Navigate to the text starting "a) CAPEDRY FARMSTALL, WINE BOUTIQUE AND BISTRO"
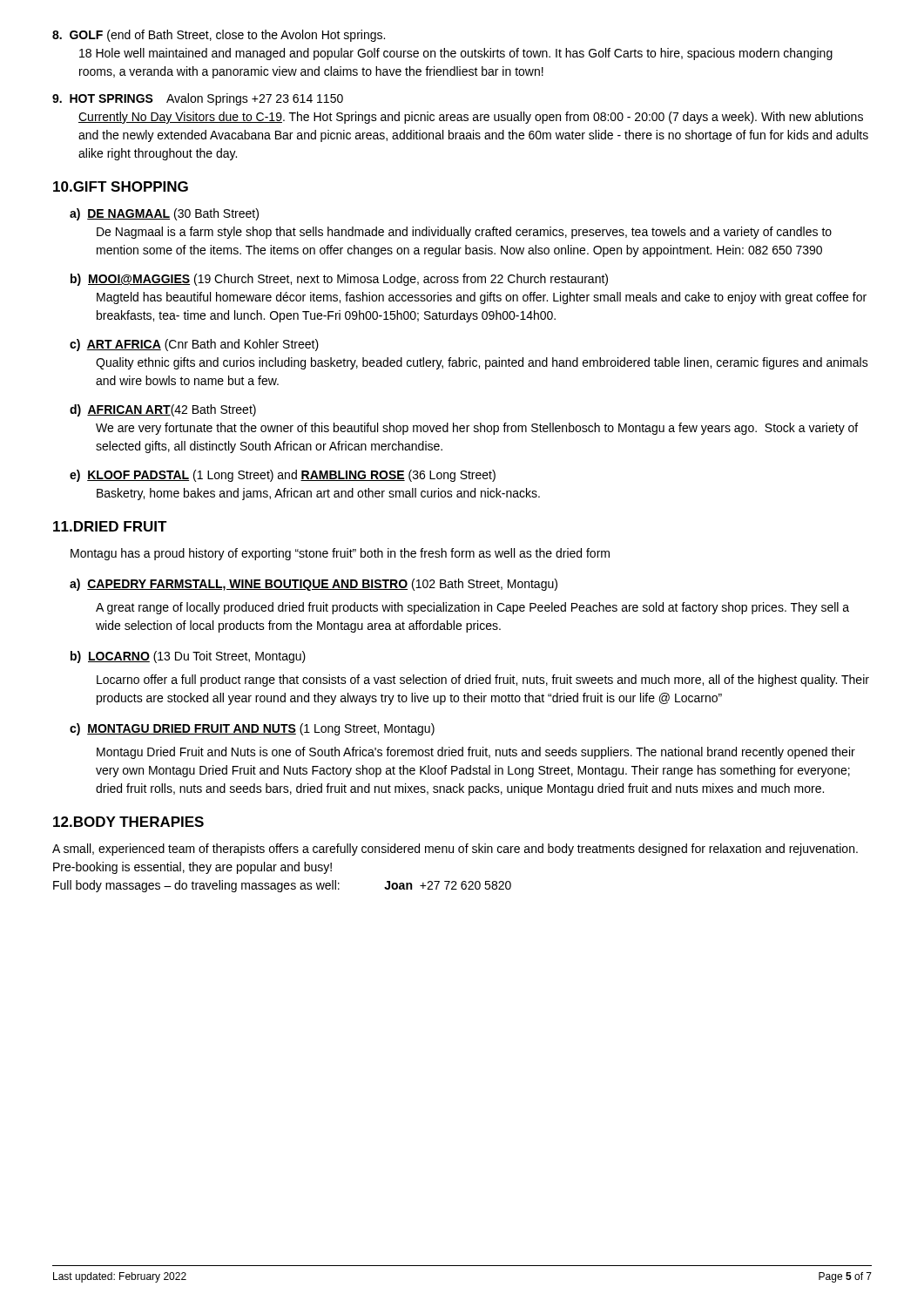The height and width of the screenshot is (1307, 924). click(x=471, y=605)
